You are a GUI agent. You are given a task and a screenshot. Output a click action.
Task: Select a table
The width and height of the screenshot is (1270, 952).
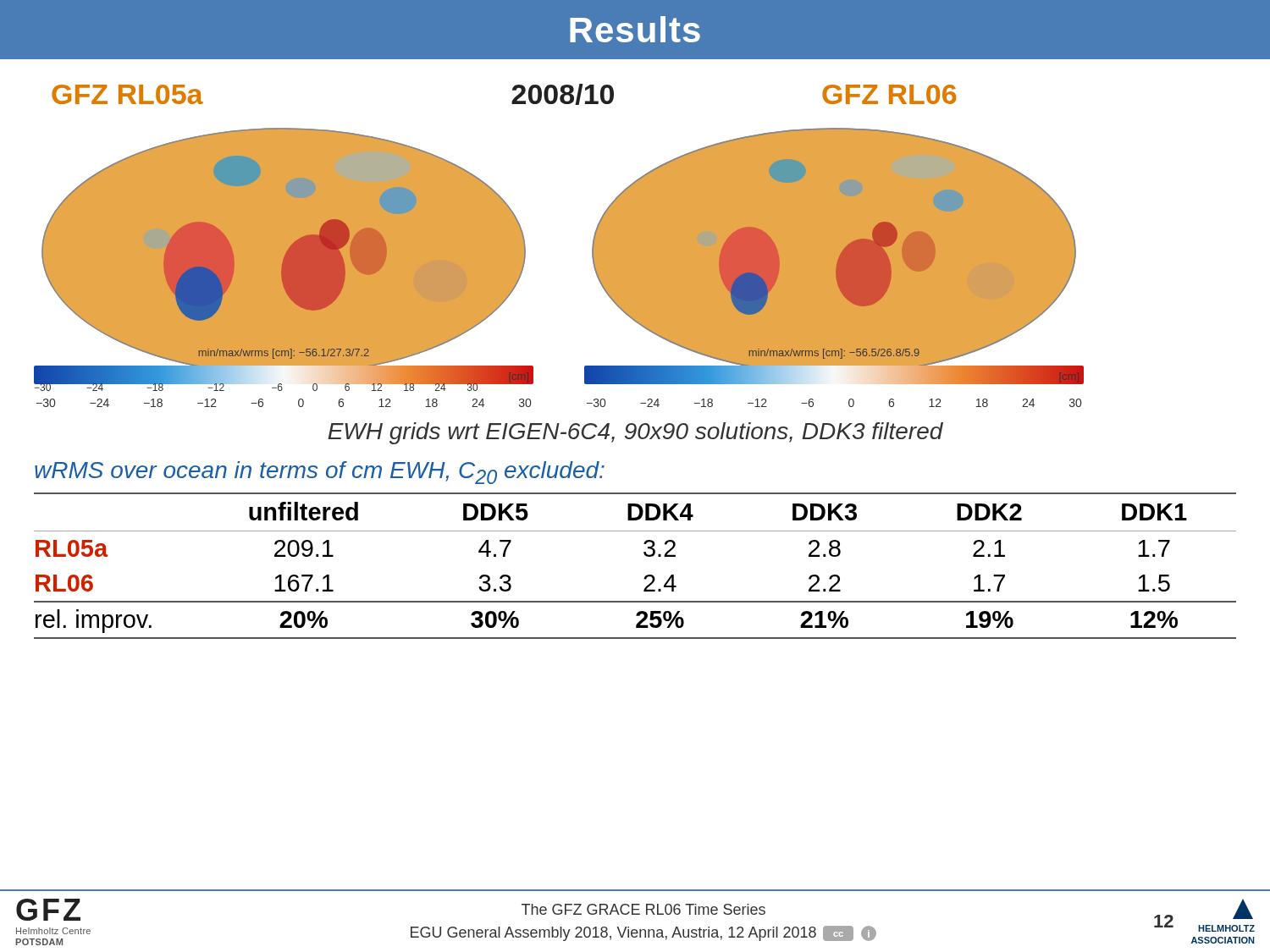pyautogui.click(x=635, y=565)
